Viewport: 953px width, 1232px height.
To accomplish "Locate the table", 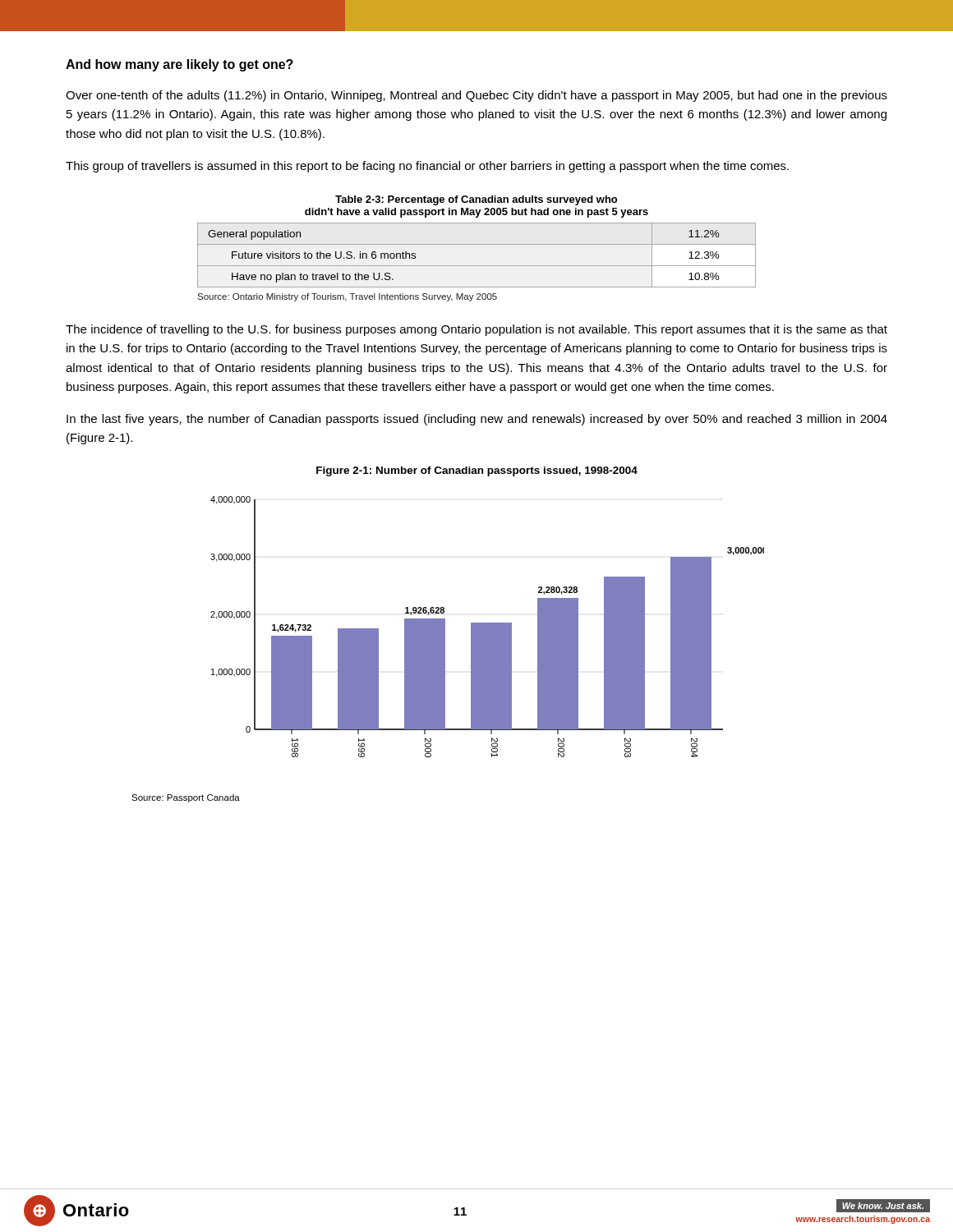I will 476,255.
